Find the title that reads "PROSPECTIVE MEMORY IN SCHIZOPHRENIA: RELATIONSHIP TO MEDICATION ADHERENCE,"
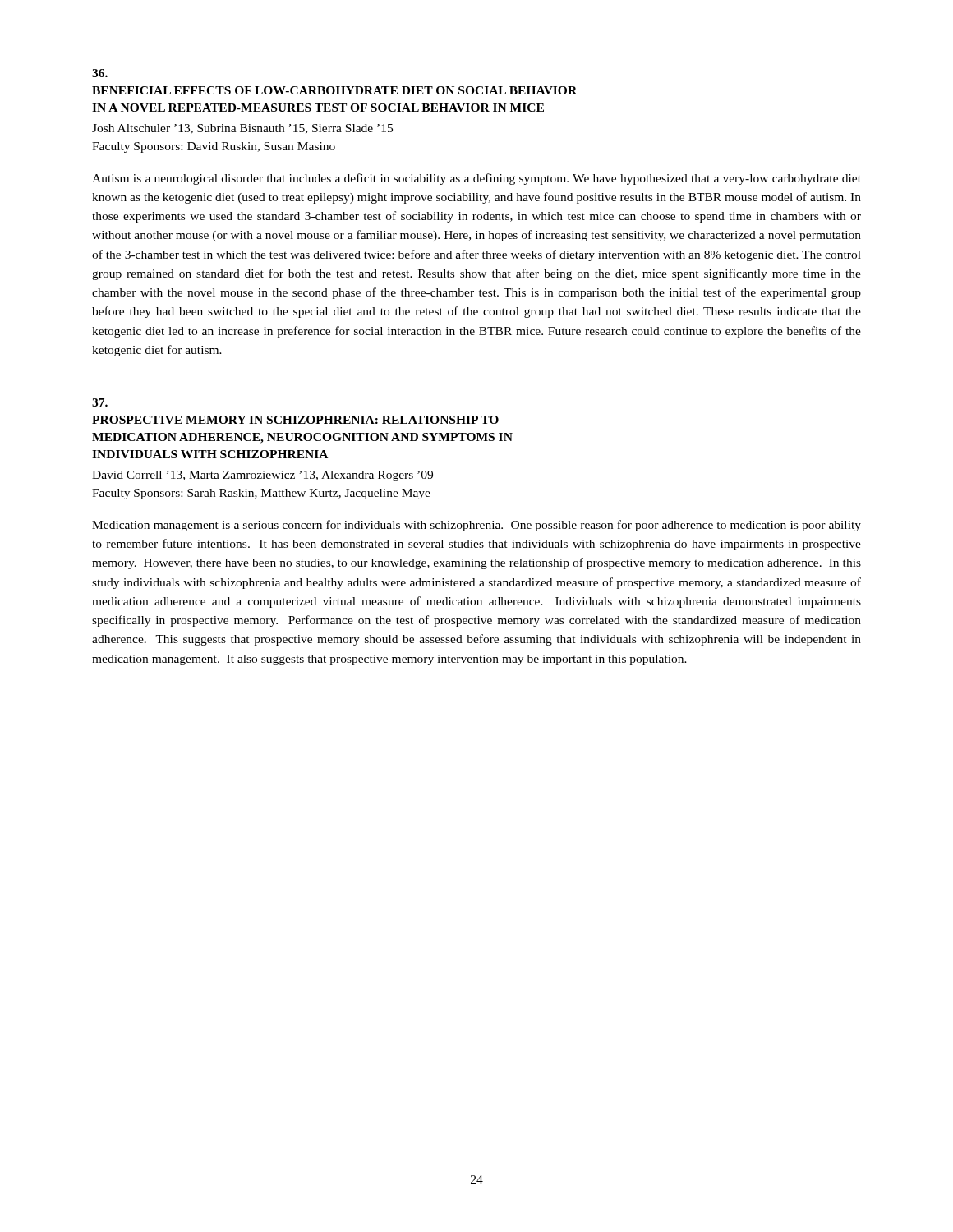 (302, 437)
